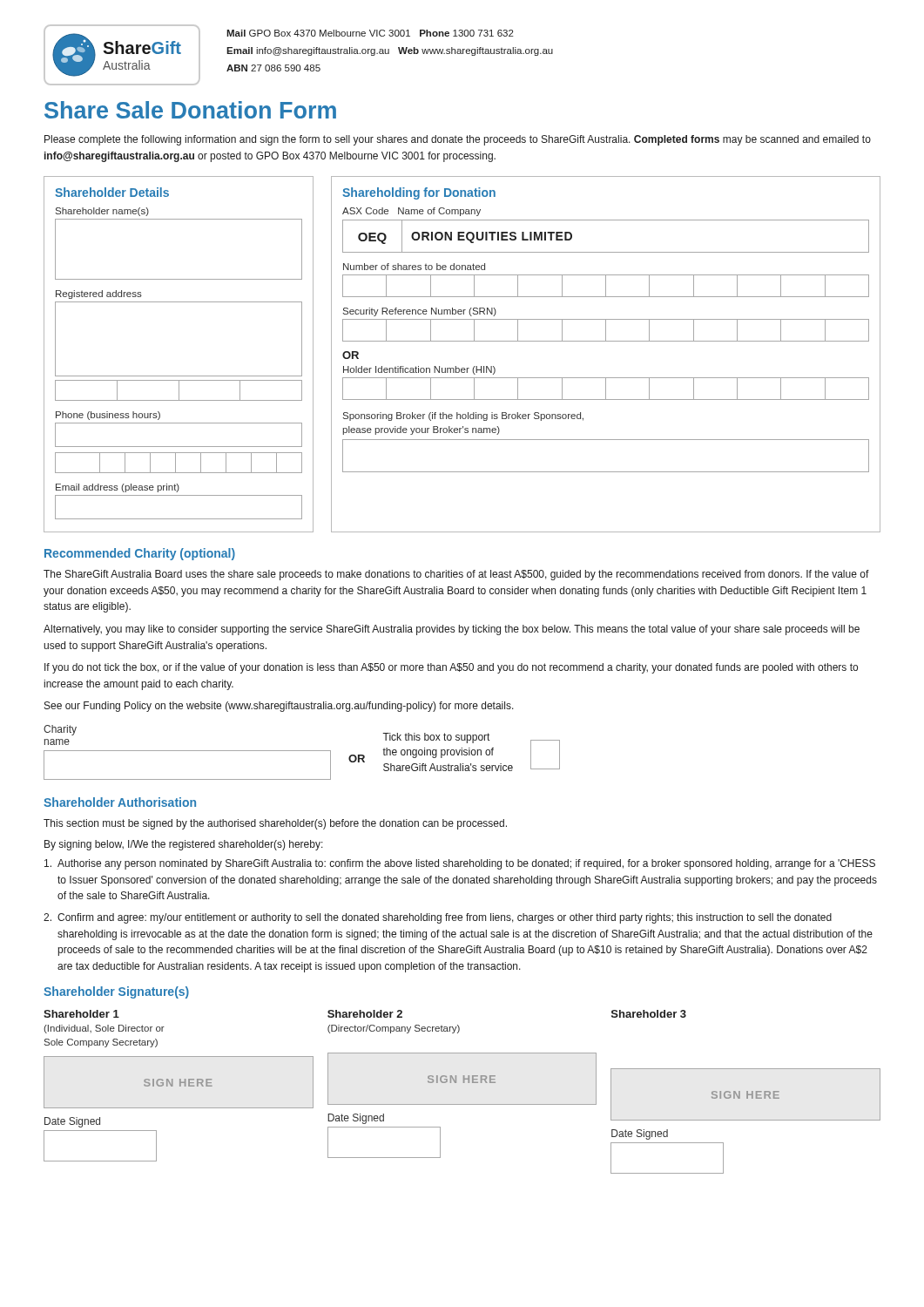Click where it says "Shareholder name(s)"

(x=102, y=211)
